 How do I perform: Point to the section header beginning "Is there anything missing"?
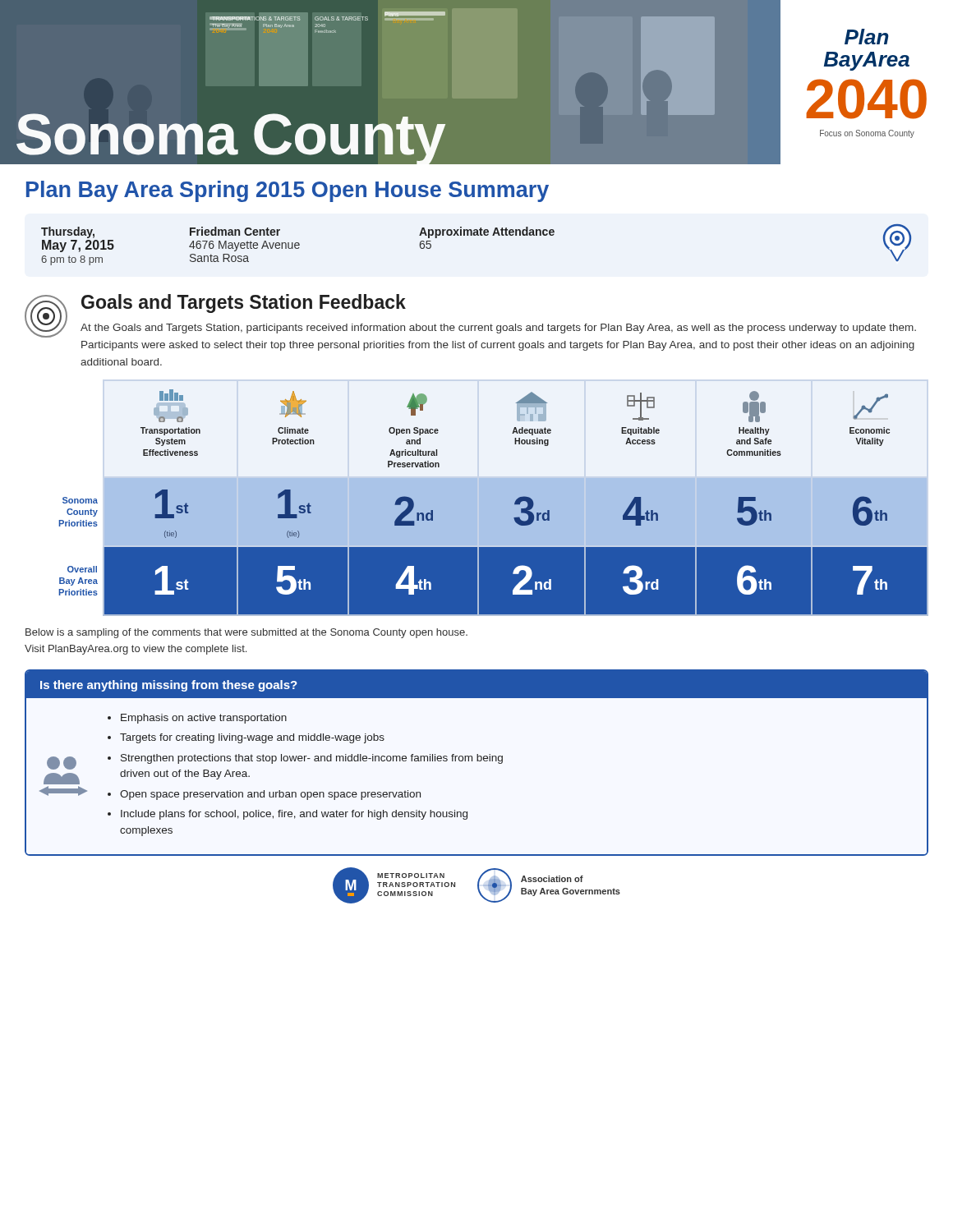pos(476,762)
